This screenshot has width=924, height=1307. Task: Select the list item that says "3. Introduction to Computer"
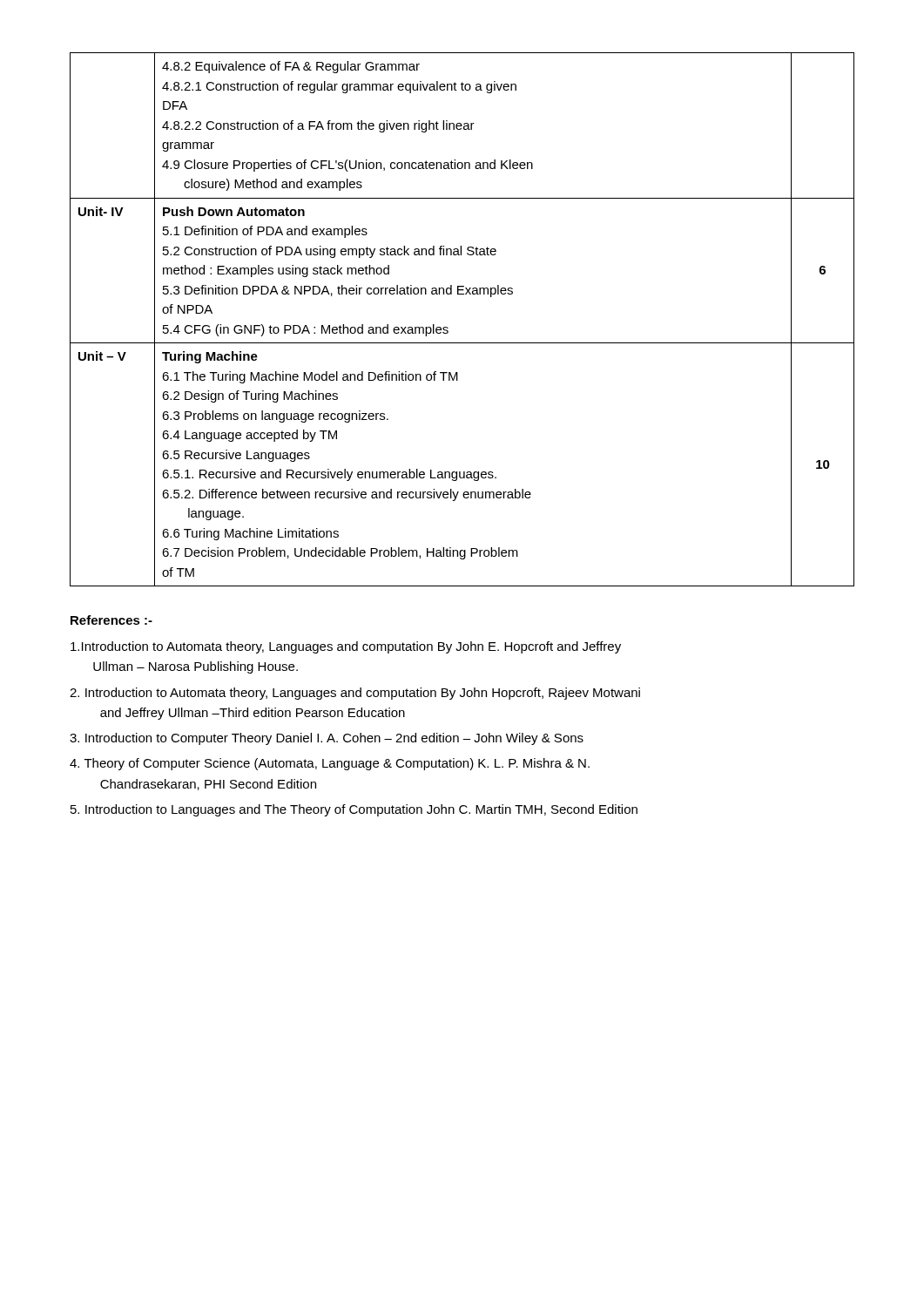click(x=327, y=738)
